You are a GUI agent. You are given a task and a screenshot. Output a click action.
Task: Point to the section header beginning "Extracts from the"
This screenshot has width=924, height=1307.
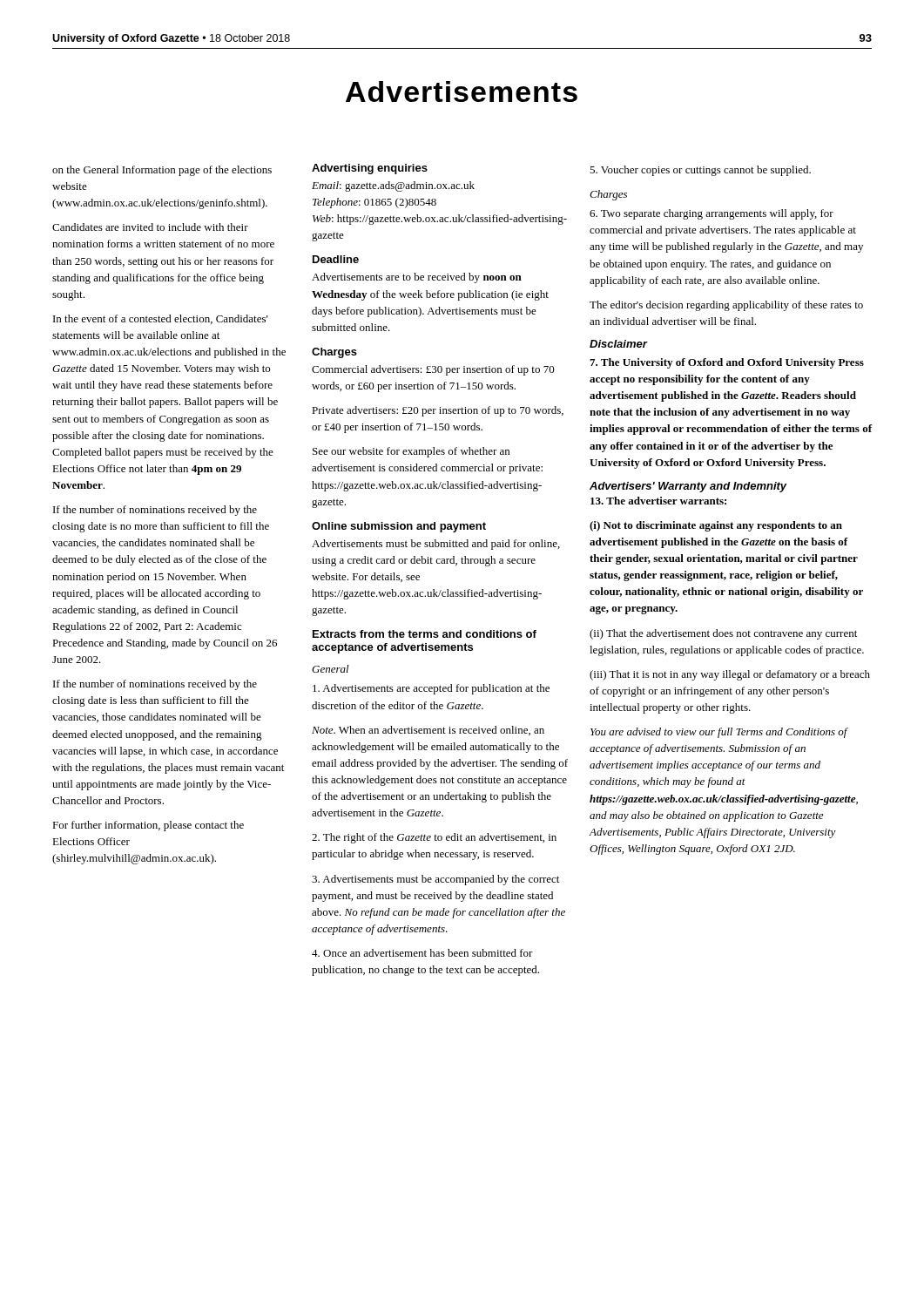coord(424,641)
